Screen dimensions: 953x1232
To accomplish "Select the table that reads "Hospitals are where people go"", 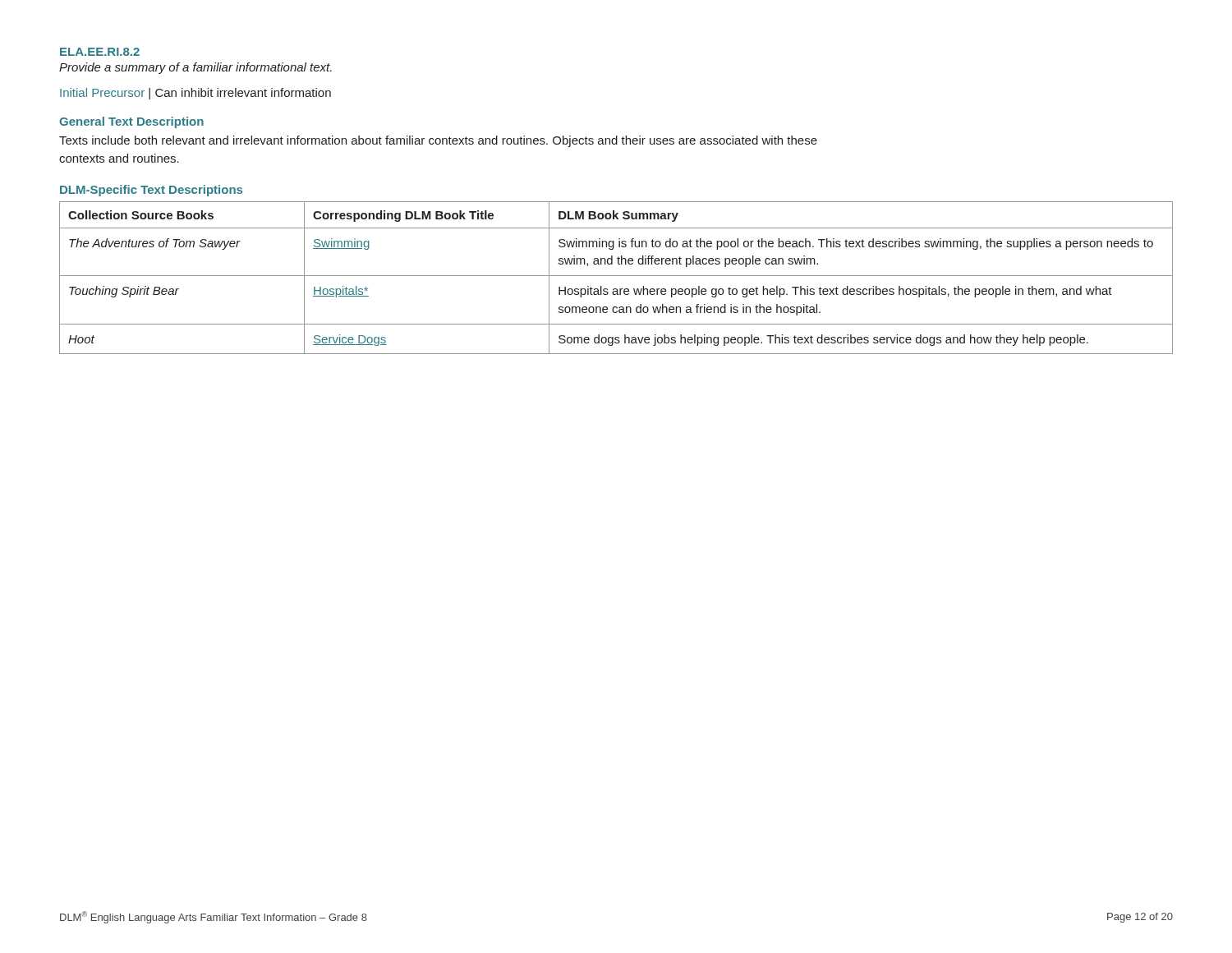I will click(x=616, y=278).
